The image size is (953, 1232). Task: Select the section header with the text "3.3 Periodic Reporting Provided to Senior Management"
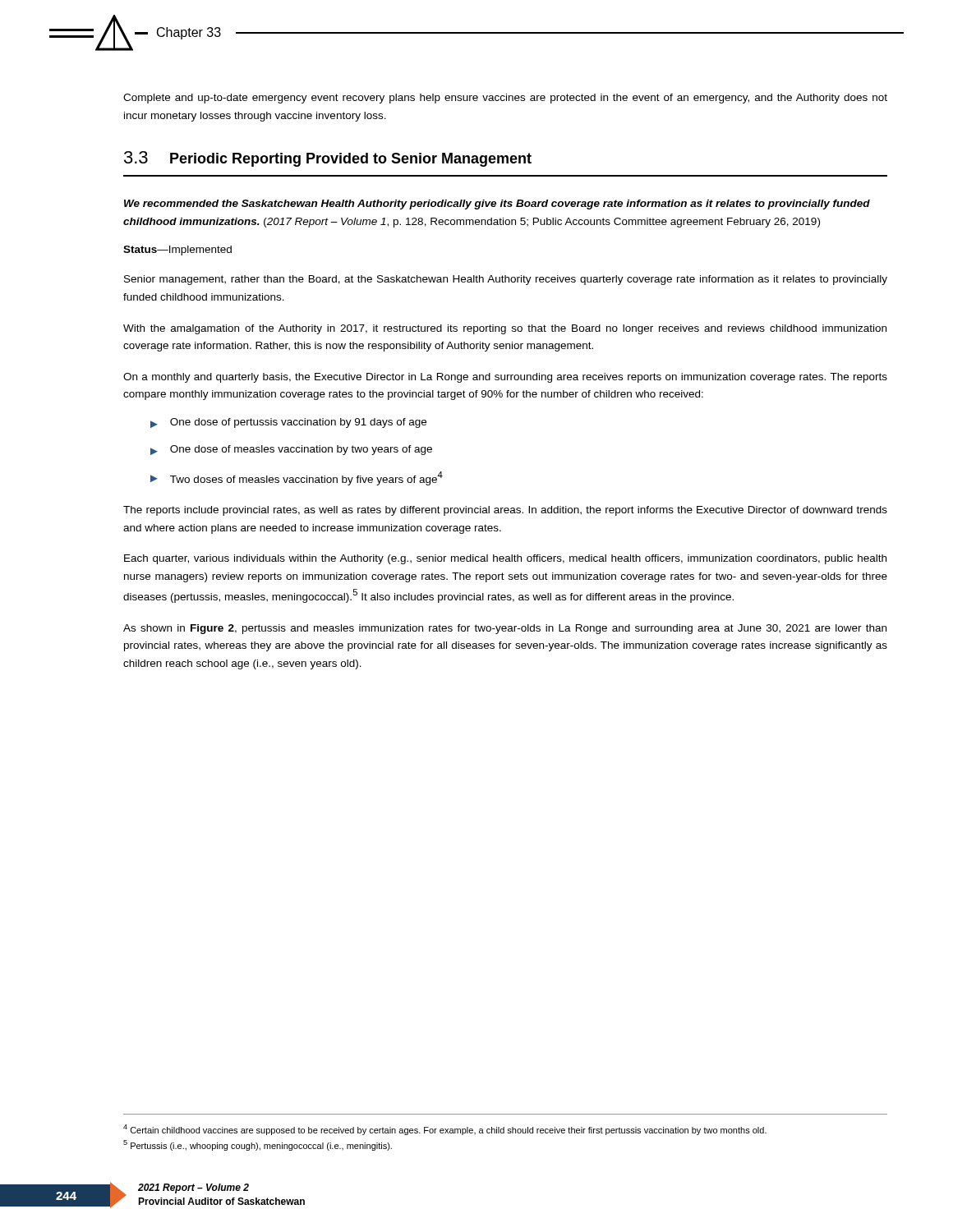coord(327,158)
